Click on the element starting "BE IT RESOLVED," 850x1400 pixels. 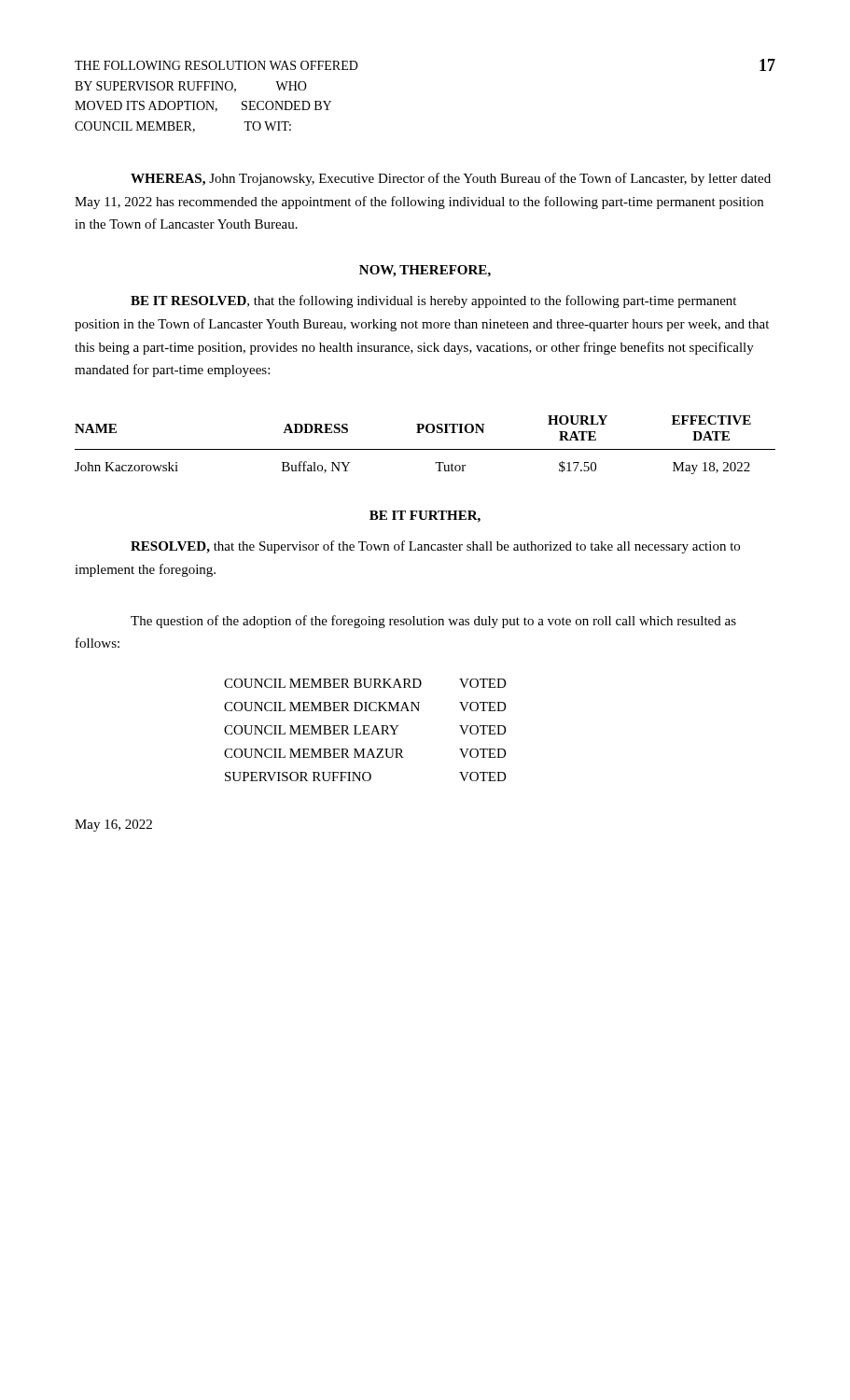pyautogui.click(x=425, y=336)
